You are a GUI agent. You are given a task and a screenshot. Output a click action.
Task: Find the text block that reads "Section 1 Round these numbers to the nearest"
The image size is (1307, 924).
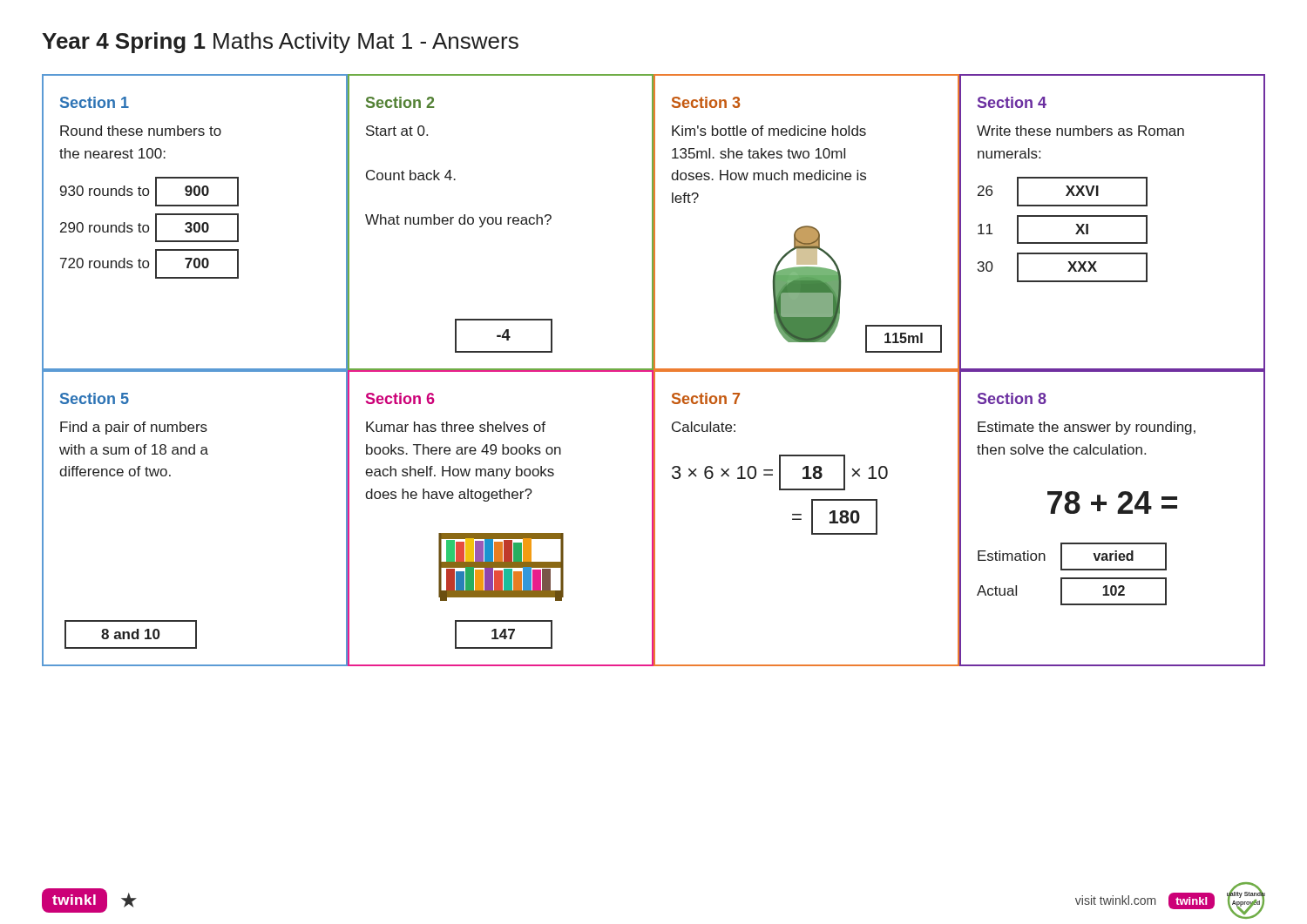[x=195, y=185]
